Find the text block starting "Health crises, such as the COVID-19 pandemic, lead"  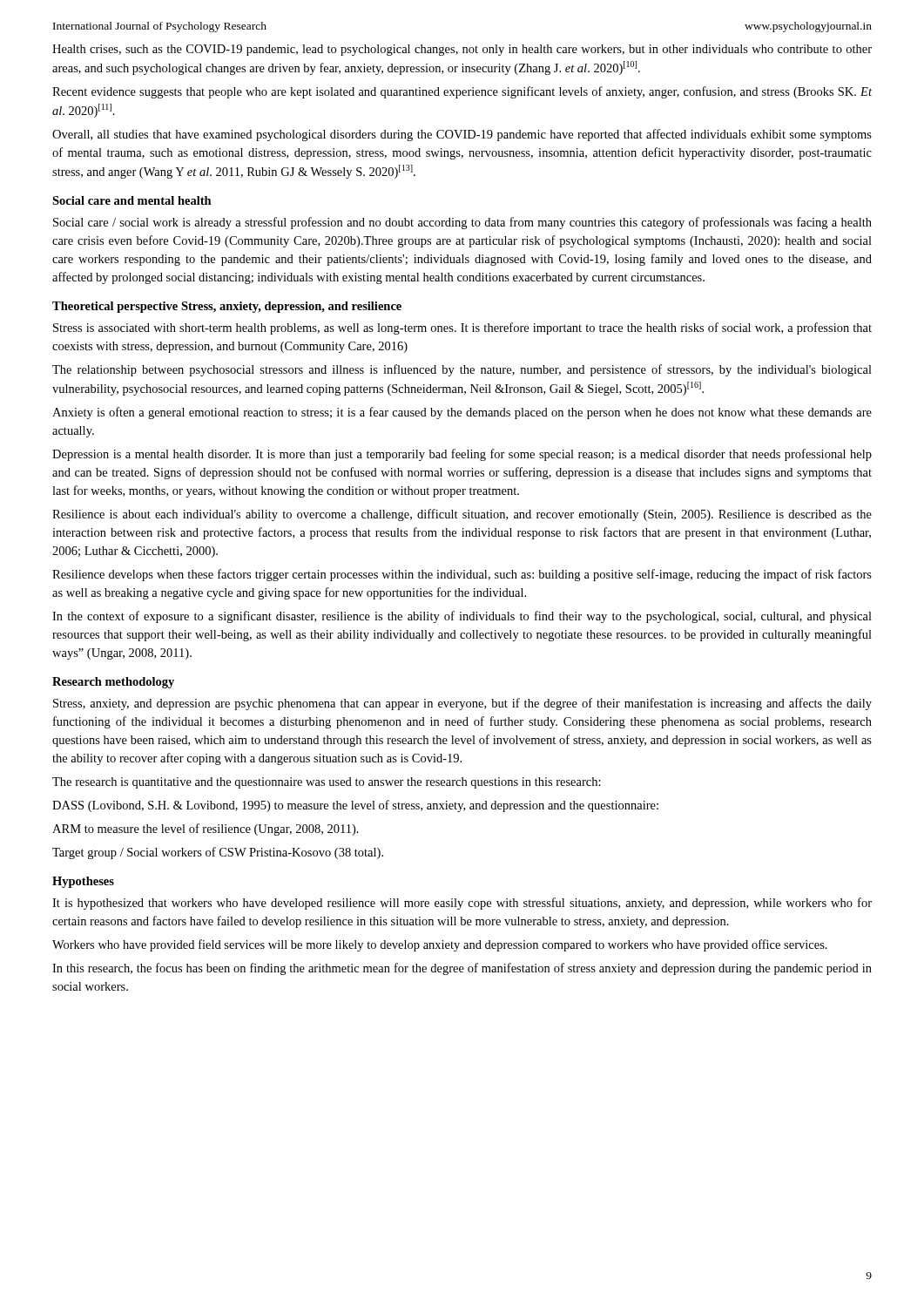[462, 59]
